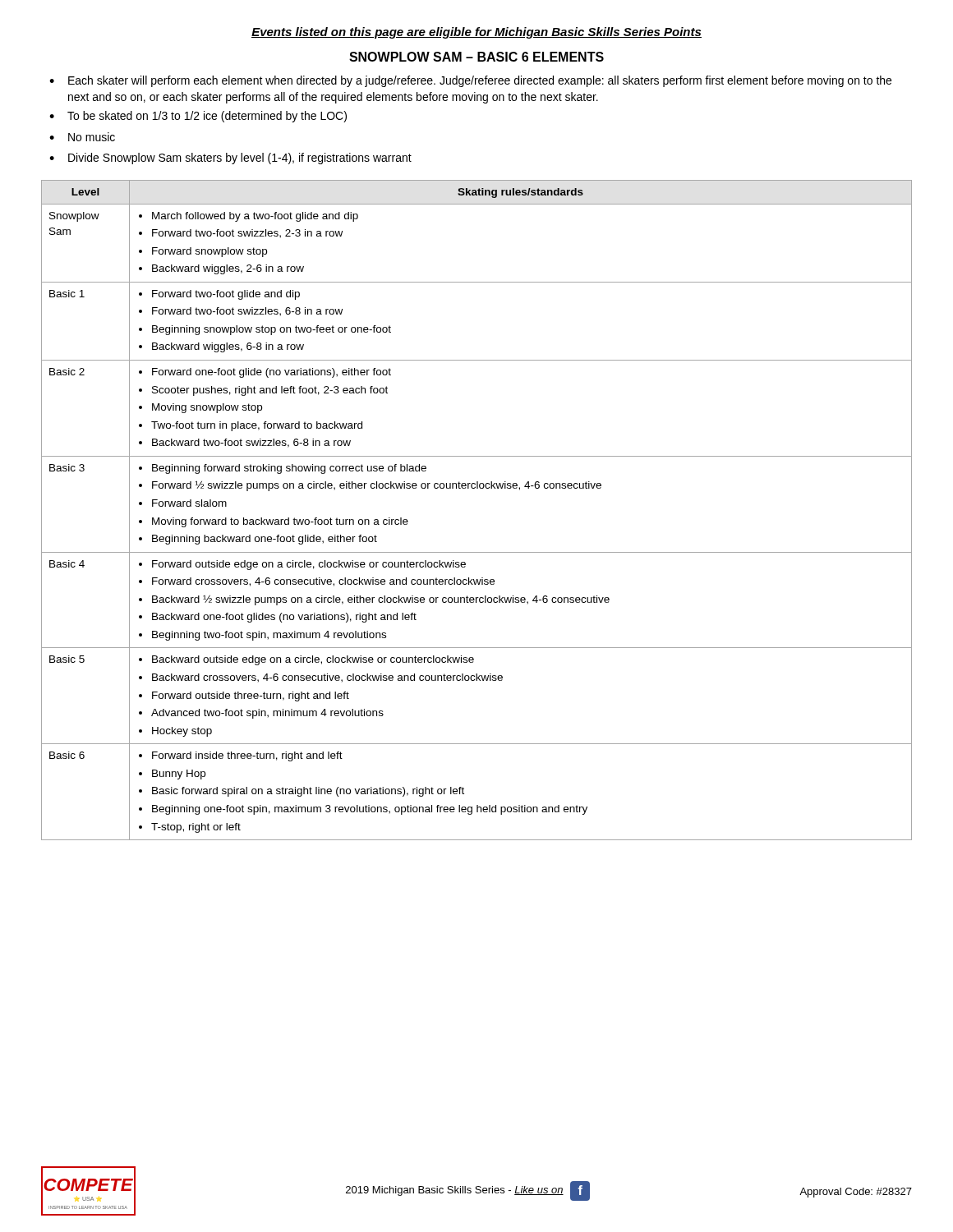Viewport: 953px width, 1232px height.
Task: Find the title on this page that starts "Events listed on this page are eligible for"
Action: (x=476, y=32)
